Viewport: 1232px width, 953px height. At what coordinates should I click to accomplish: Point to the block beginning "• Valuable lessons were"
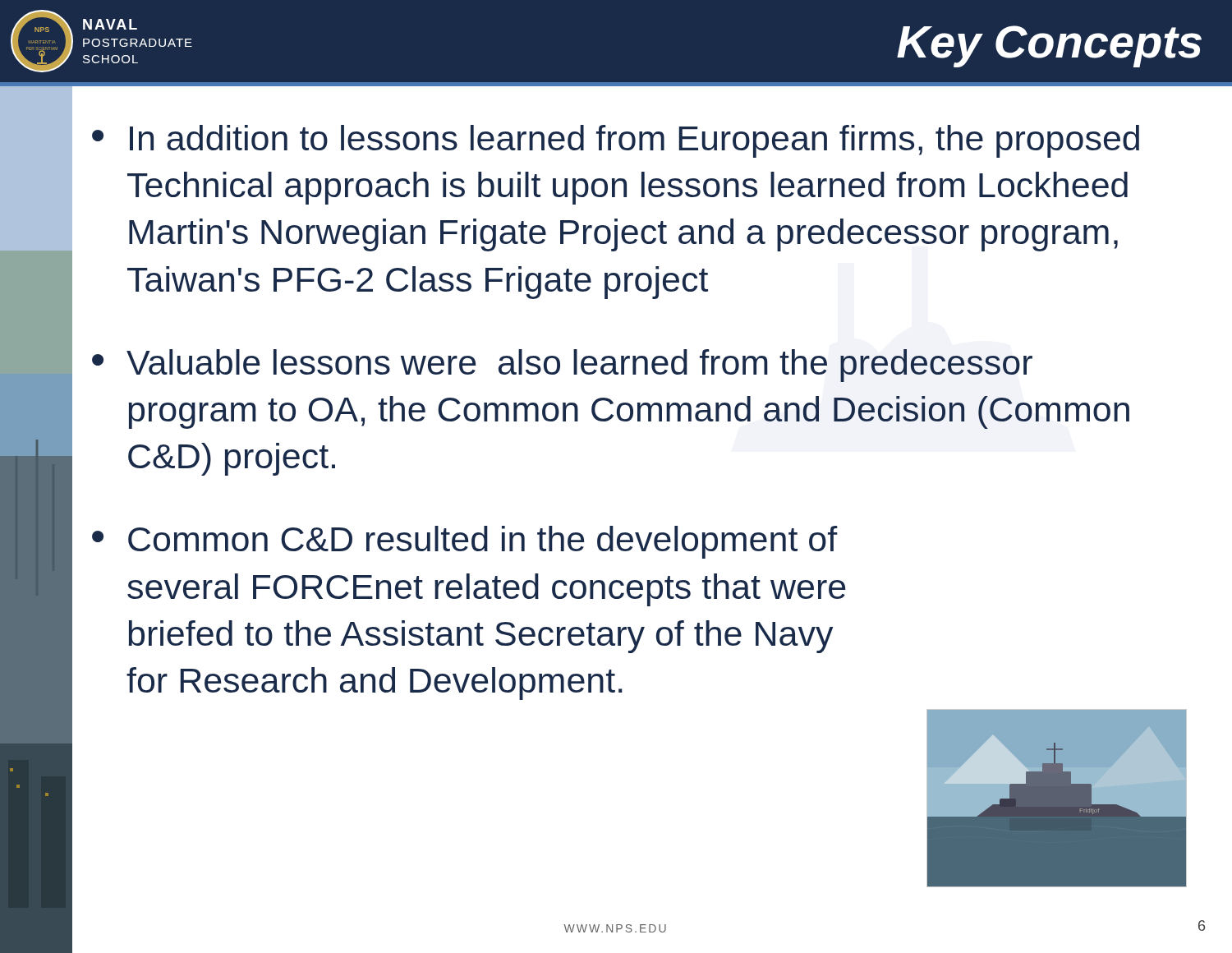point(624,410)
